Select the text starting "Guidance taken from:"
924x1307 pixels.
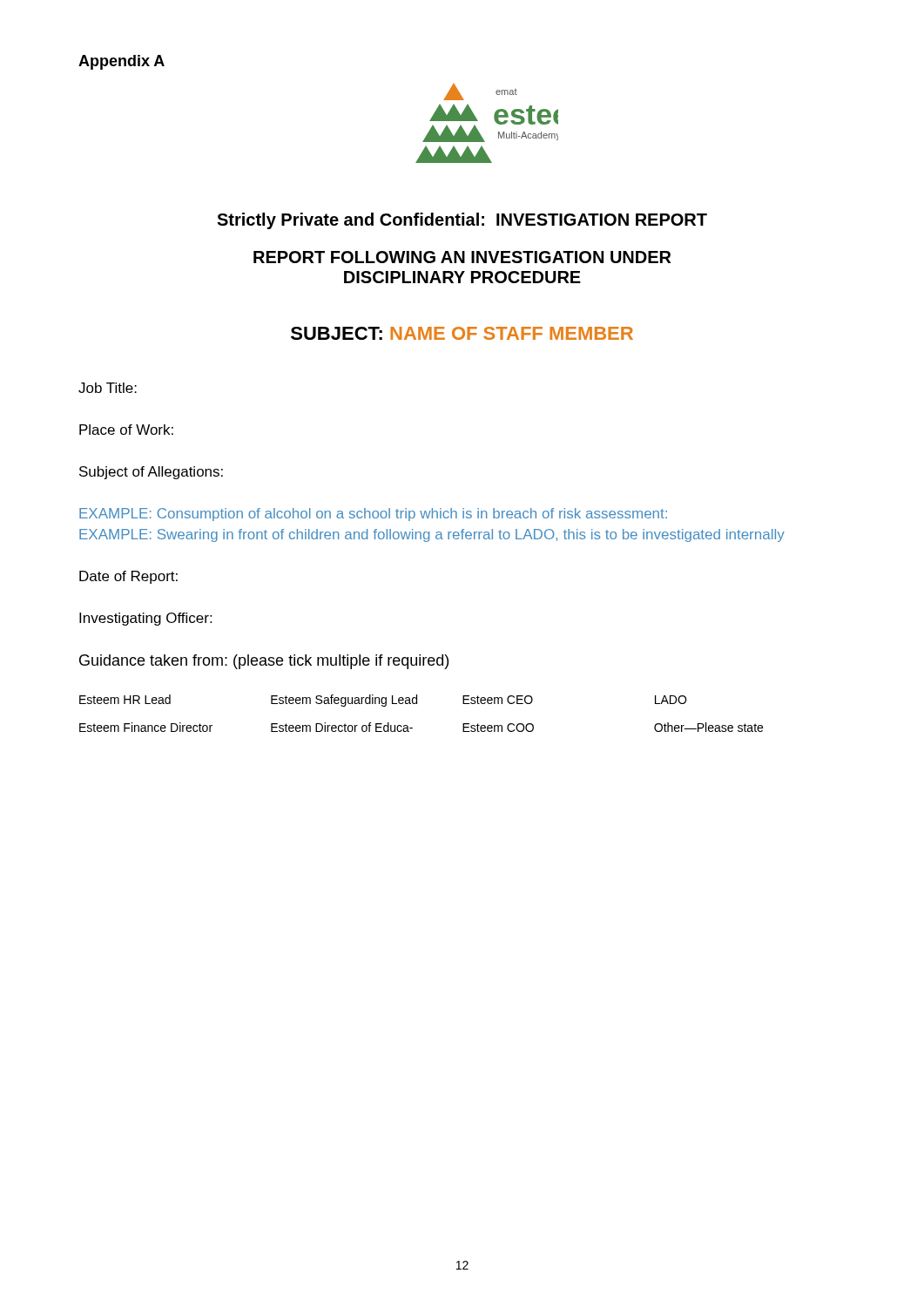coord(264,660)
